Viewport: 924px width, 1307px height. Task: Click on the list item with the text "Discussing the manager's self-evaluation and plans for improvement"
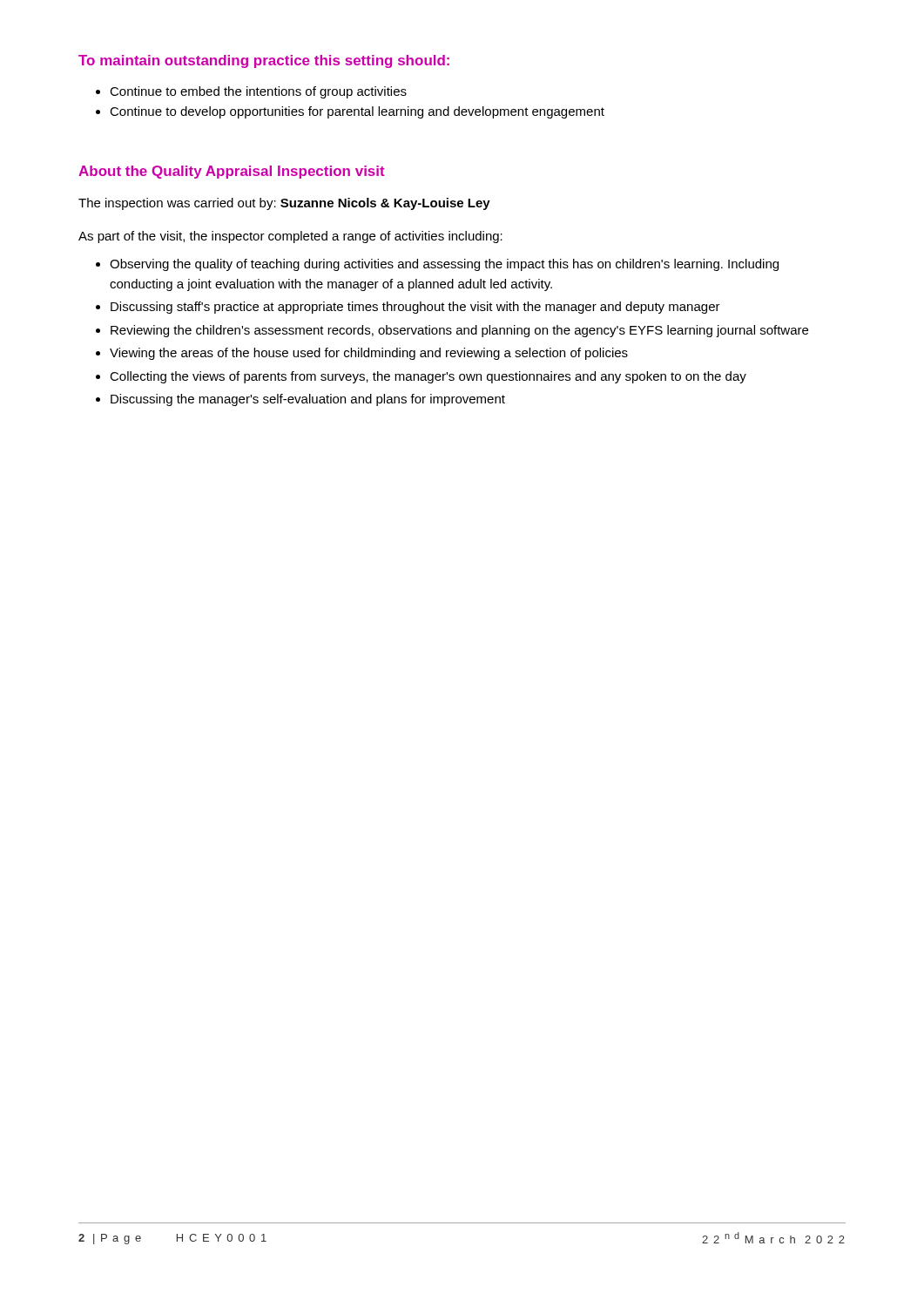(462, 399)
